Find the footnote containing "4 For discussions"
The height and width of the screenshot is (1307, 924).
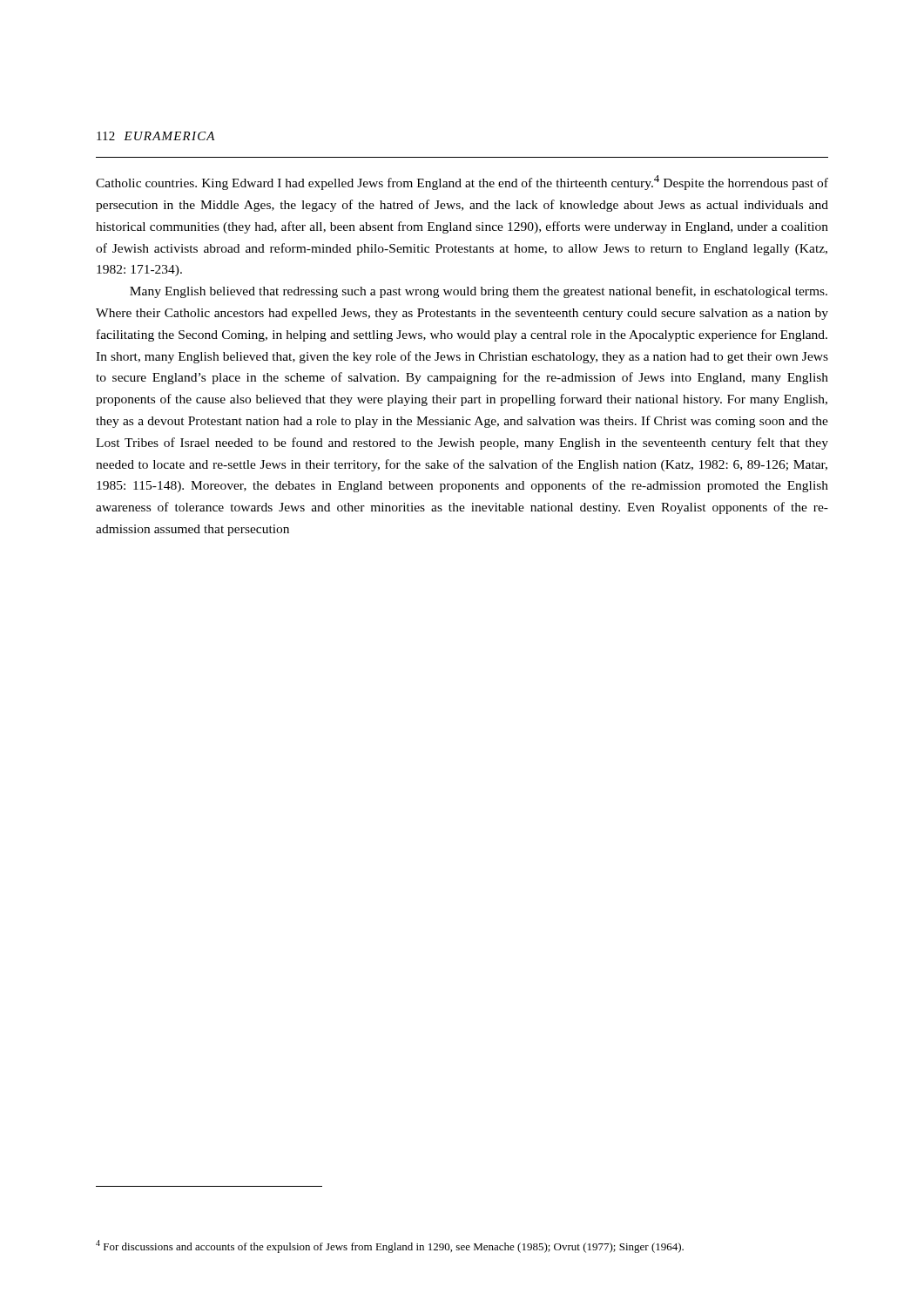462,1246
